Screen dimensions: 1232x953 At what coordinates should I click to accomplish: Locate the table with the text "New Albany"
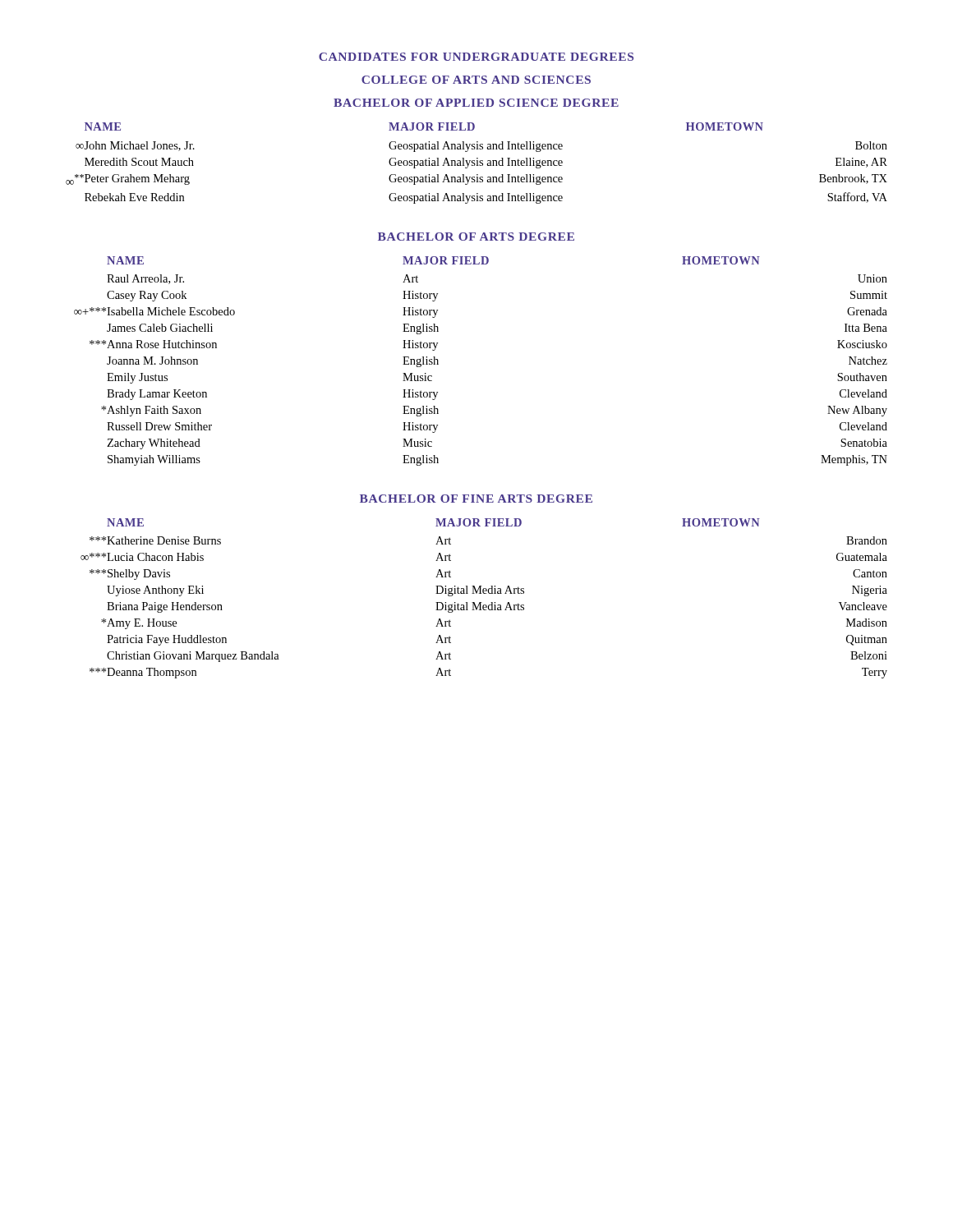click(x=476, y=360)
